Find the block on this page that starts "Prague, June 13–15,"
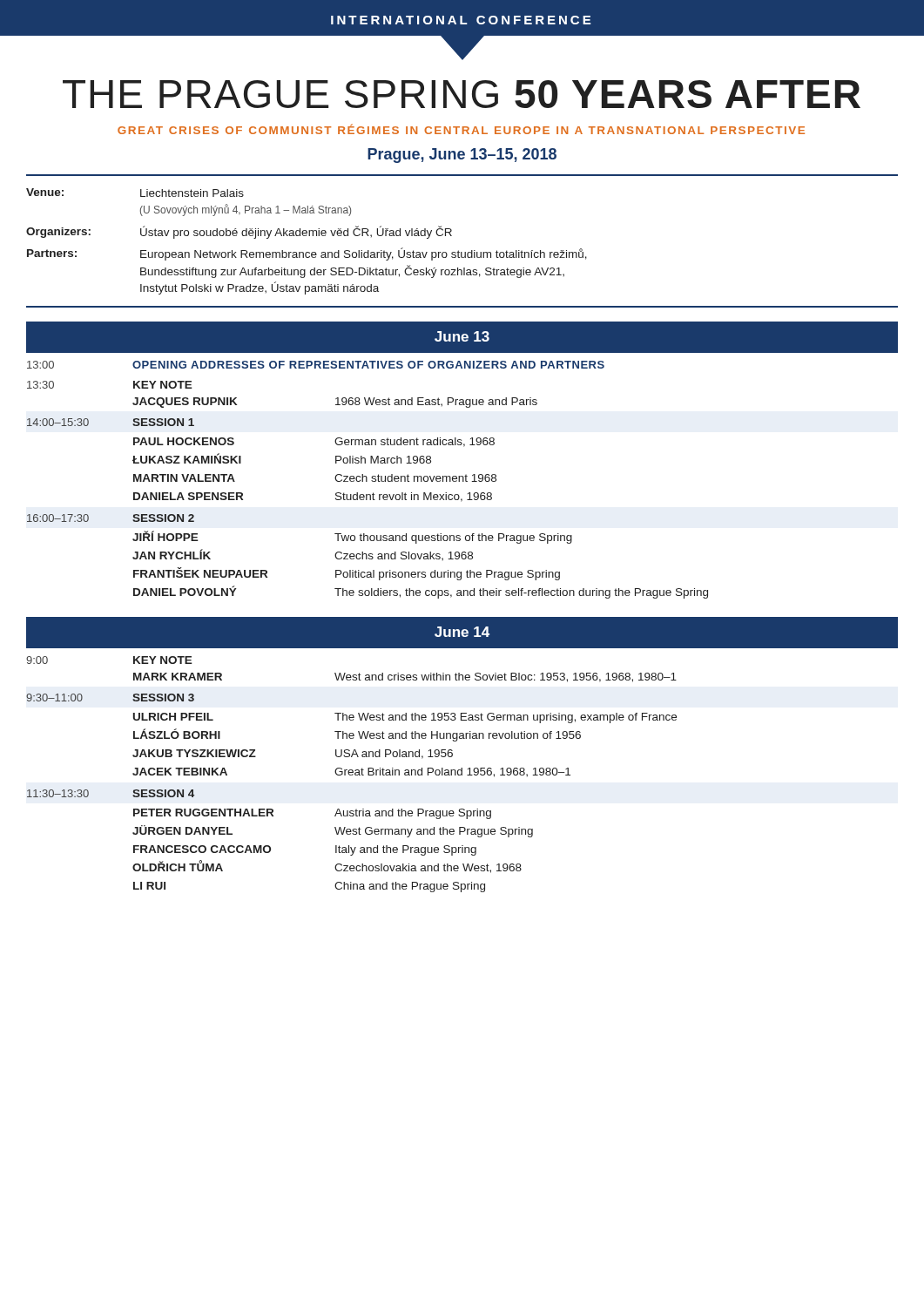The width and height of the screenshot is (924, 1307). pyautogui.click(x=462, y=154)
